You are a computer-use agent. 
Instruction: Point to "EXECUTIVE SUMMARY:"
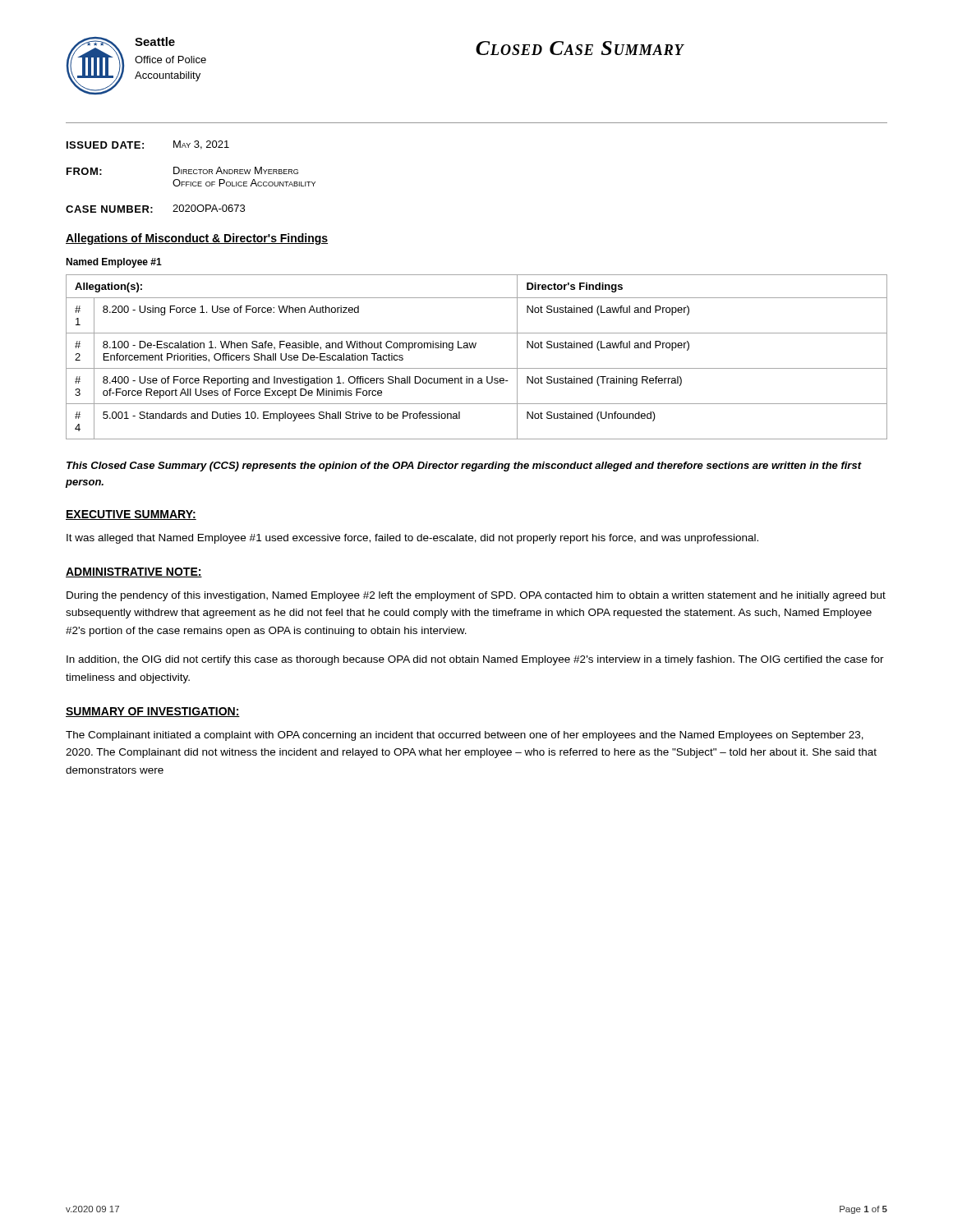(131, 514)
